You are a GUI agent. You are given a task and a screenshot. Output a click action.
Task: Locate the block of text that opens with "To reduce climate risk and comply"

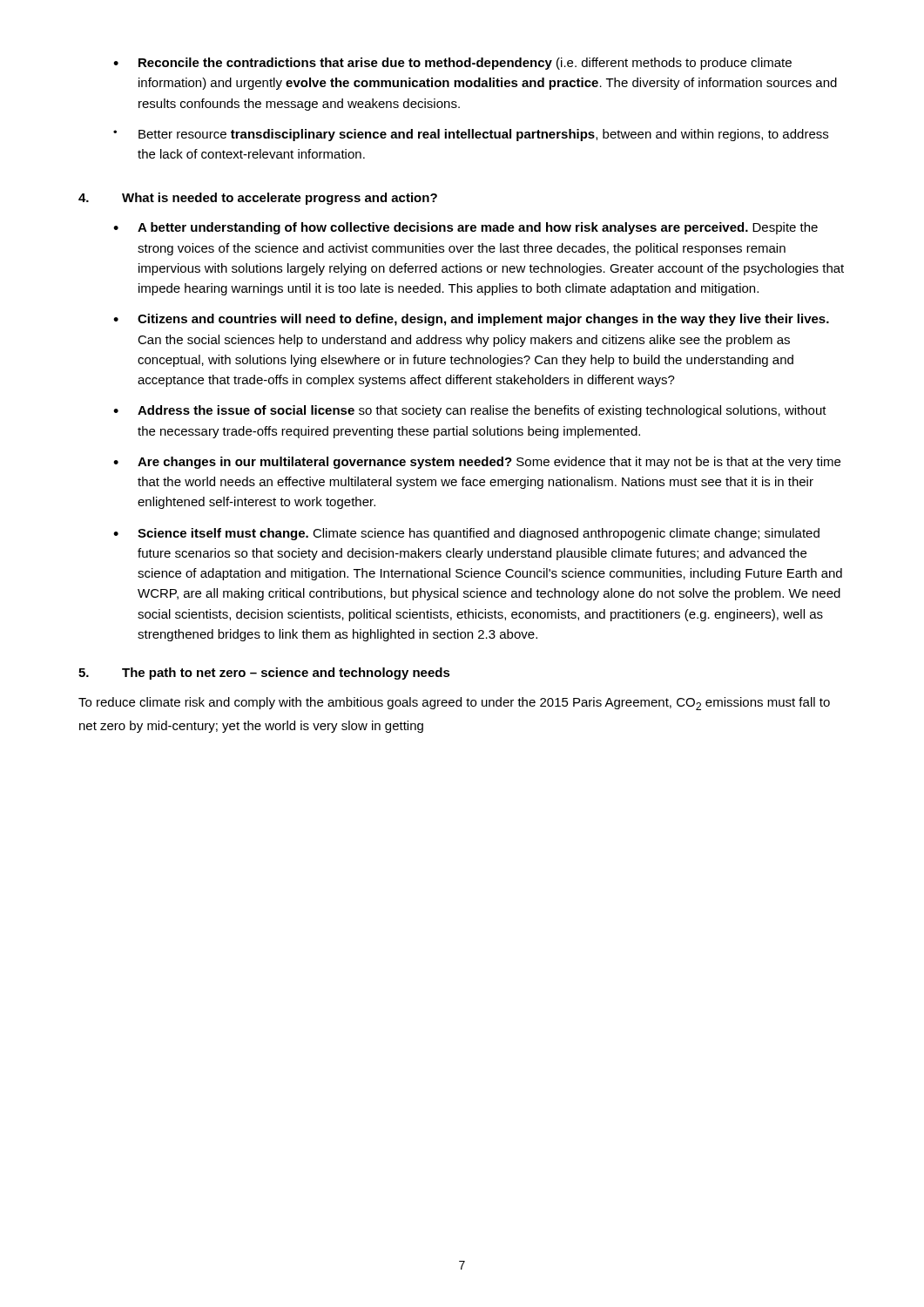(454, 714)
